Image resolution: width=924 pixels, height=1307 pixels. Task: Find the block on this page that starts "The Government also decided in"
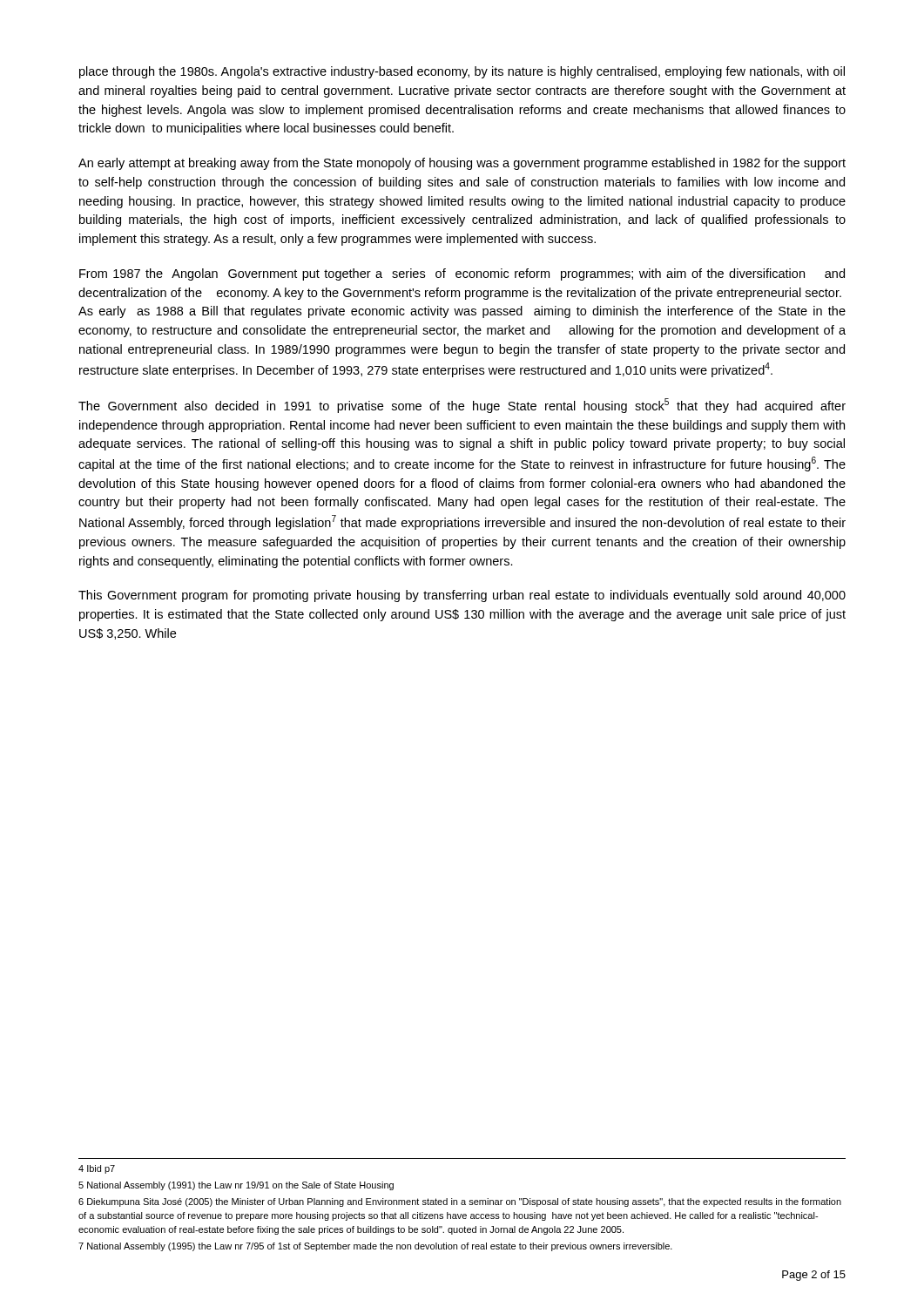462,483
